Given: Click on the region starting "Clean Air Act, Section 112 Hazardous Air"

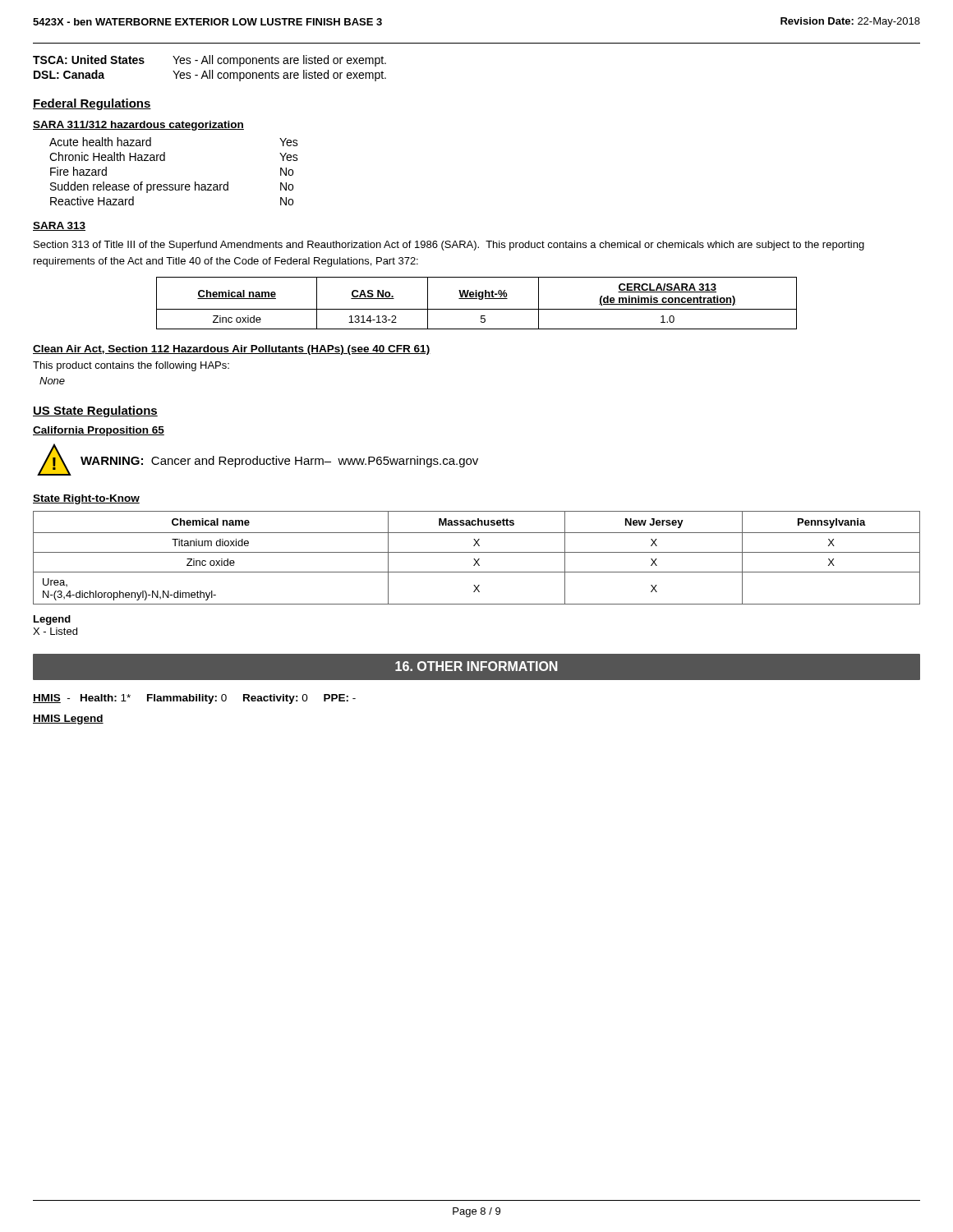Looking at the screenshot, I should pyautogui.click(x=231, y=349).
